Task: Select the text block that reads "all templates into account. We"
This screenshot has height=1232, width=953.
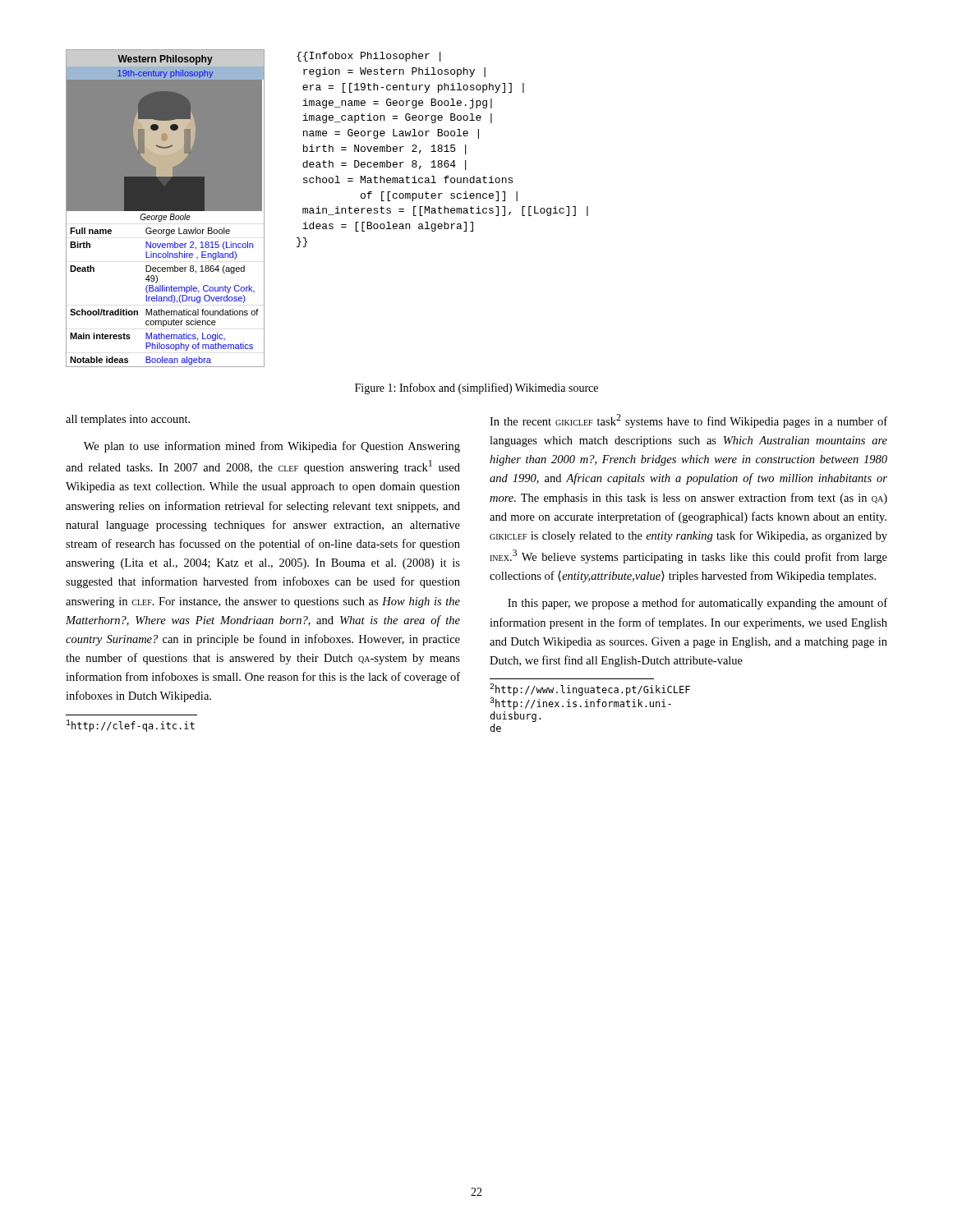Action: (263, 558)
